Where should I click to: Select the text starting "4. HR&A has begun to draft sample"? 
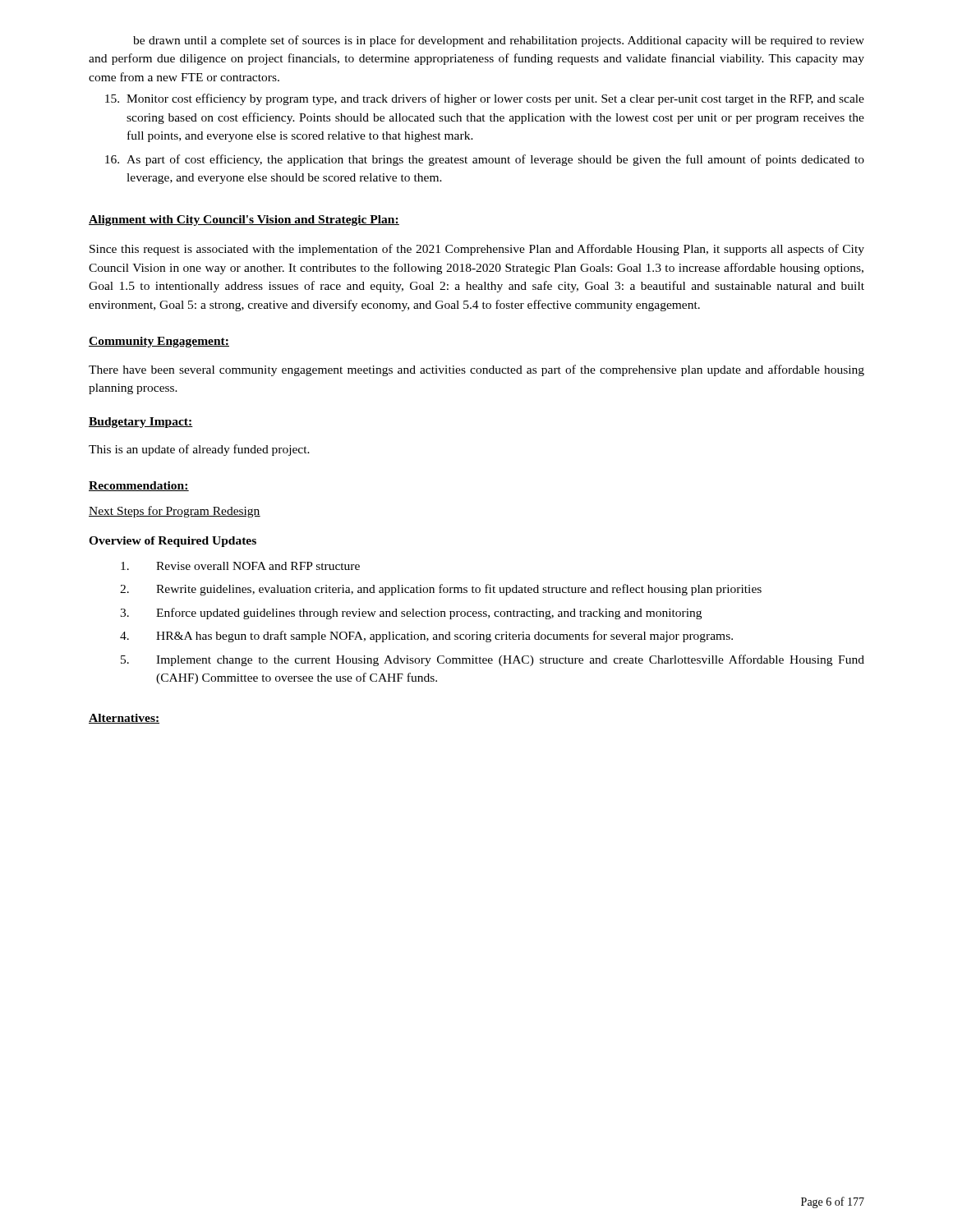[x=492, y=636]
